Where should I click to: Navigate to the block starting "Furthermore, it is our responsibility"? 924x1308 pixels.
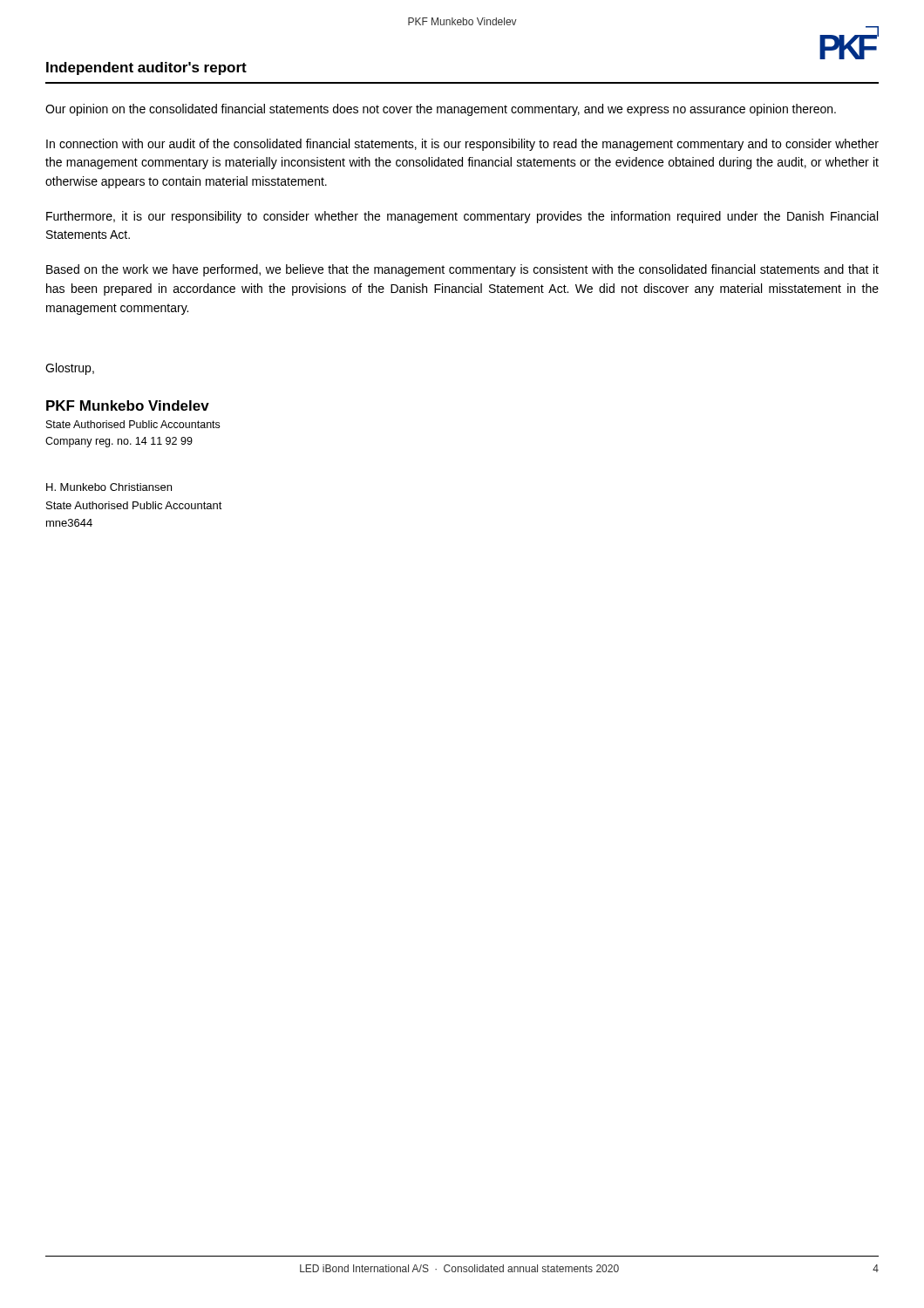[x=462, y=225]
